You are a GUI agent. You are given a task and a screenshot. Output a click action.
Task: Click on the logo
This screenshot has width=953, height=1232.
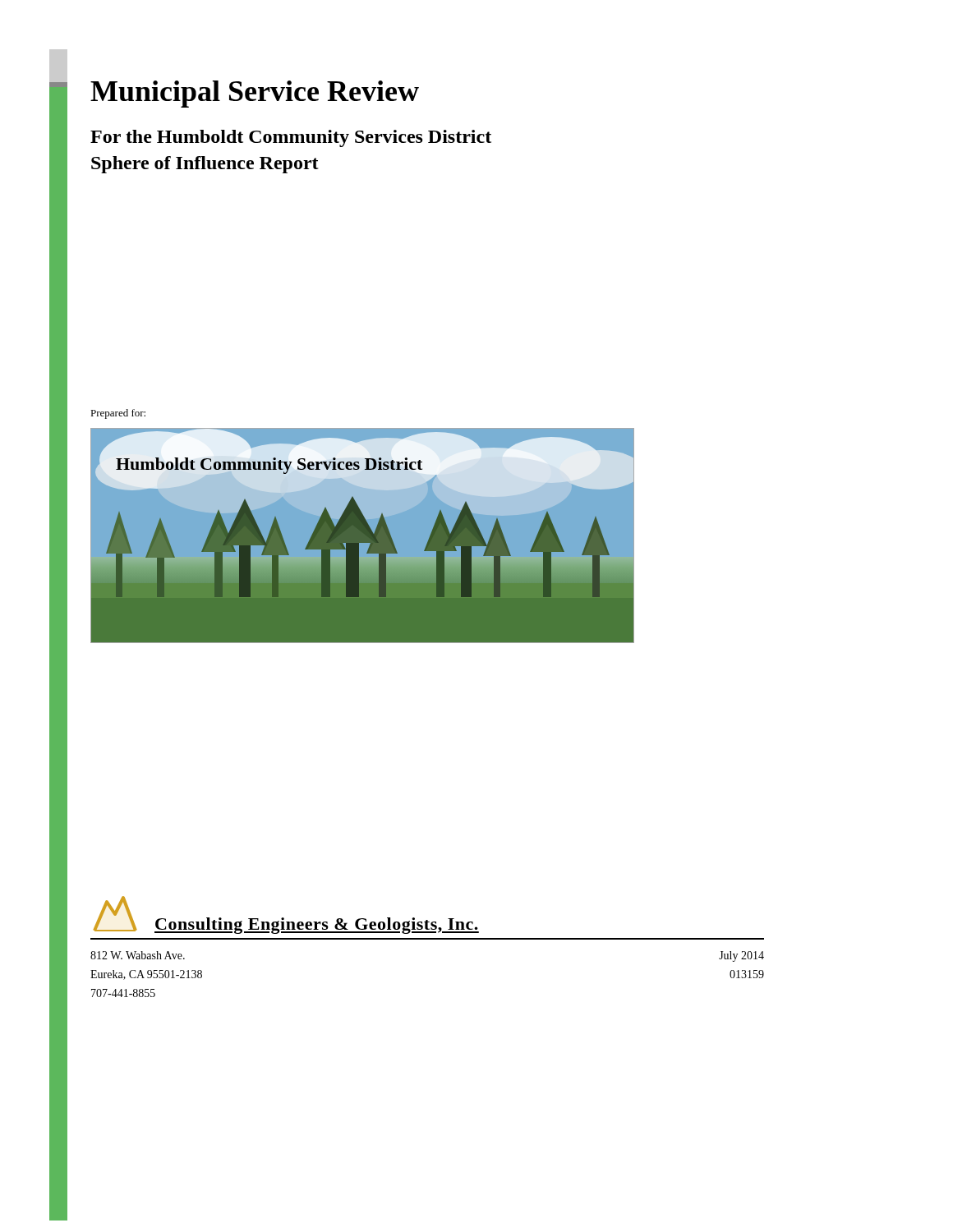493,914
